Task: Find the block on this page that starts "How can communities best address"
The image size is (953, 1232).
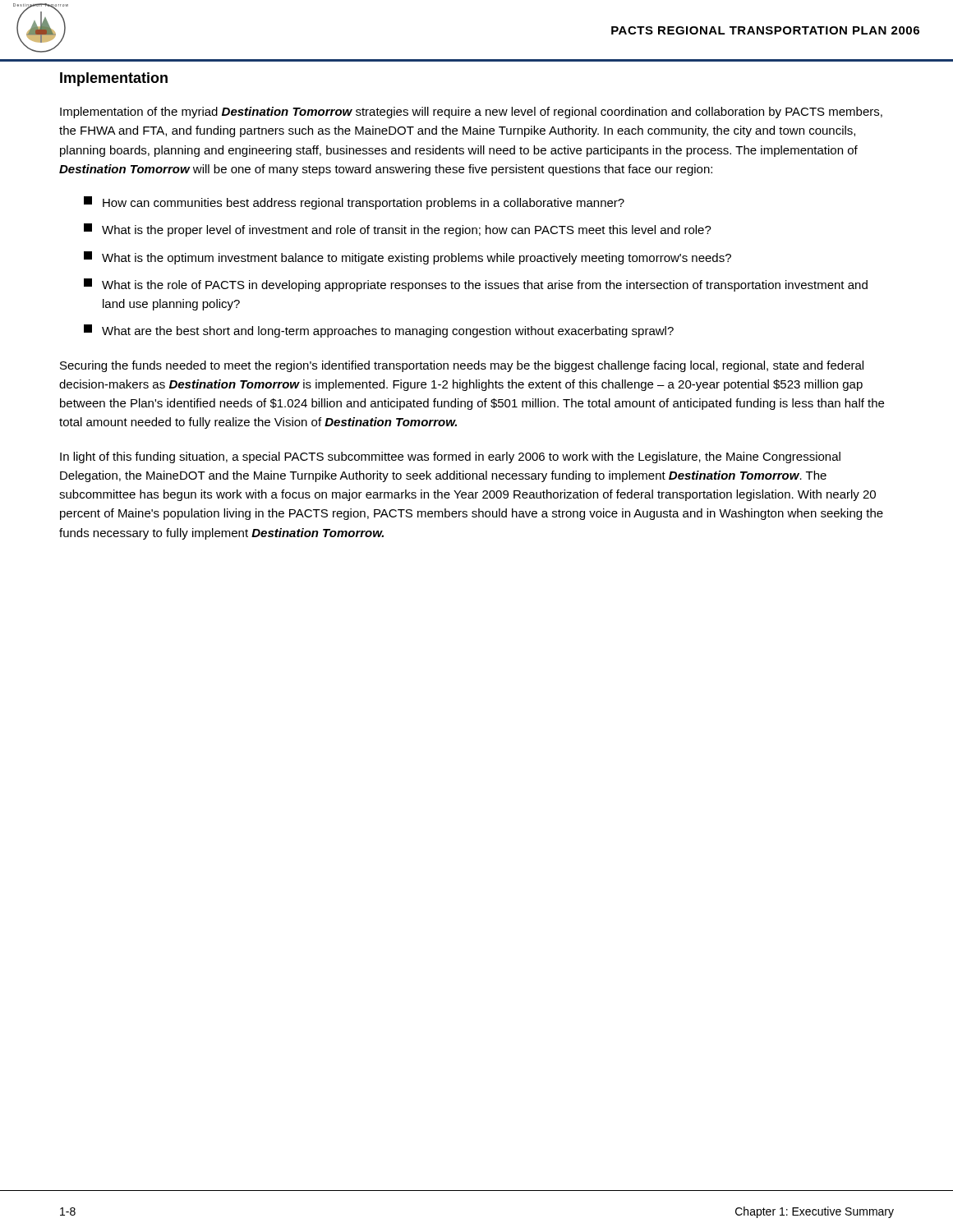Action: pyautogui.click(x=489, y=203)
